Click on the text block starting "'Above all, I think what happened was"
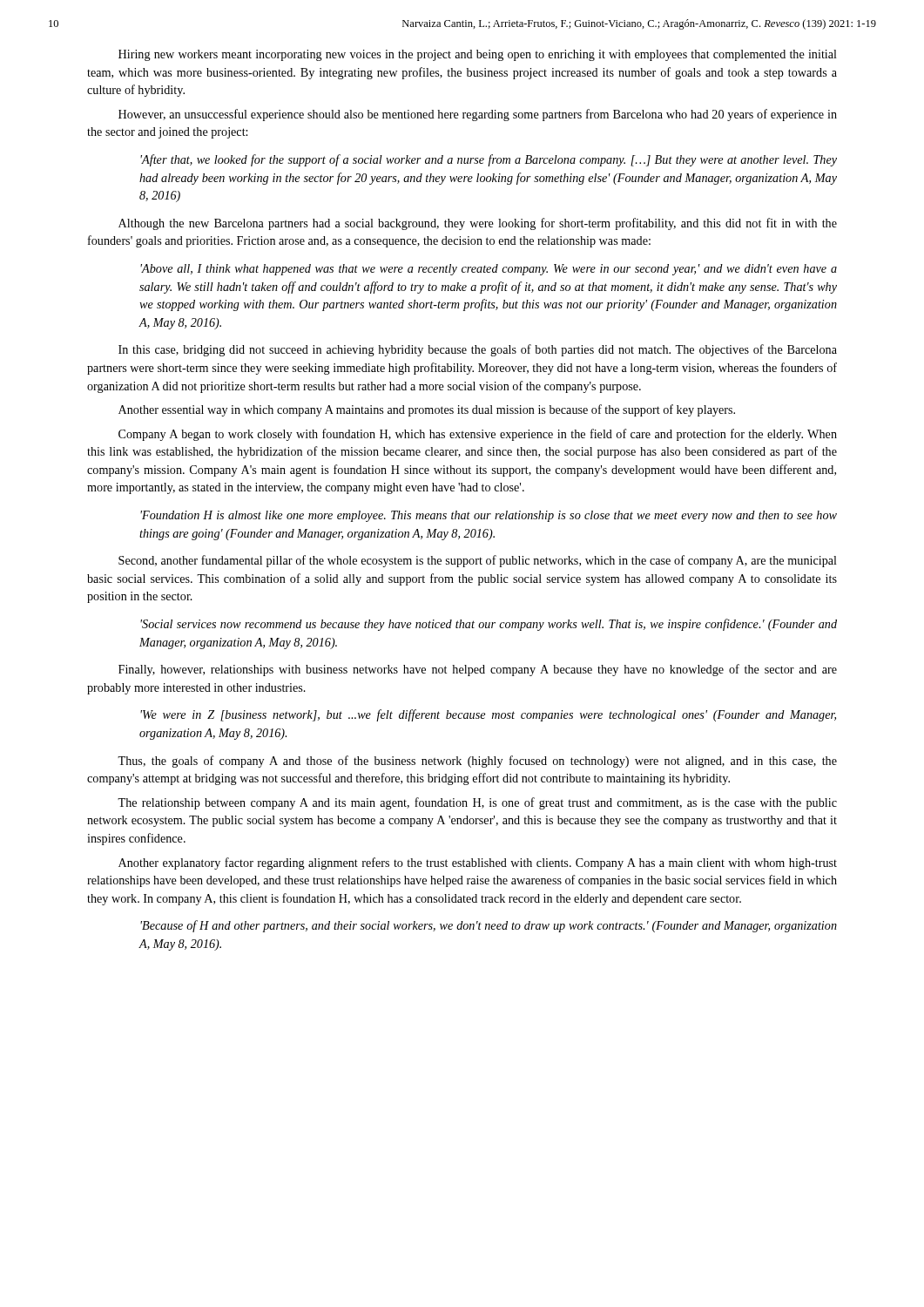The height and width of the screenshot is (1307, 924). (x=488, y=295)
